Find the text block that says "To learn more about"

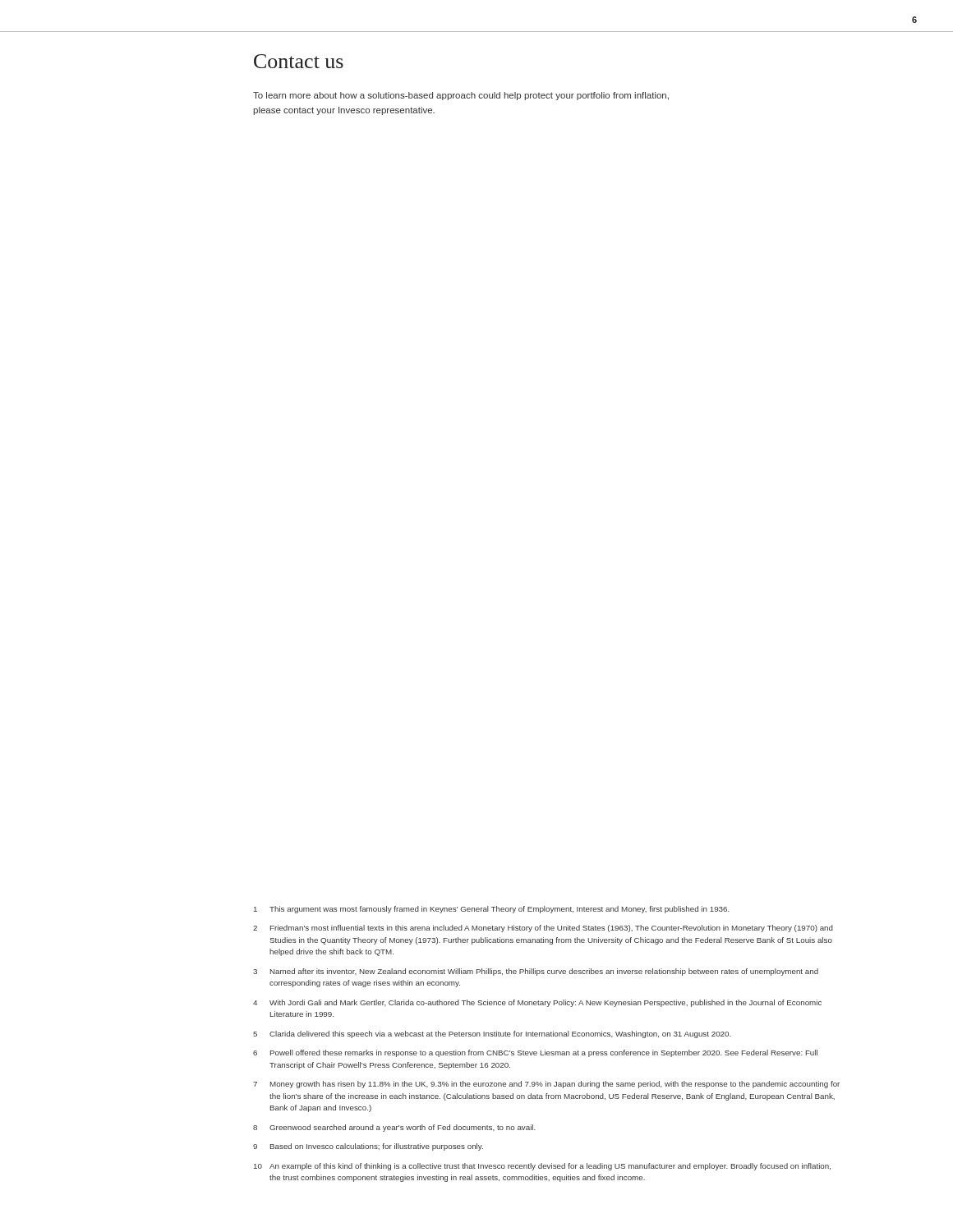[x=461, y=103]
